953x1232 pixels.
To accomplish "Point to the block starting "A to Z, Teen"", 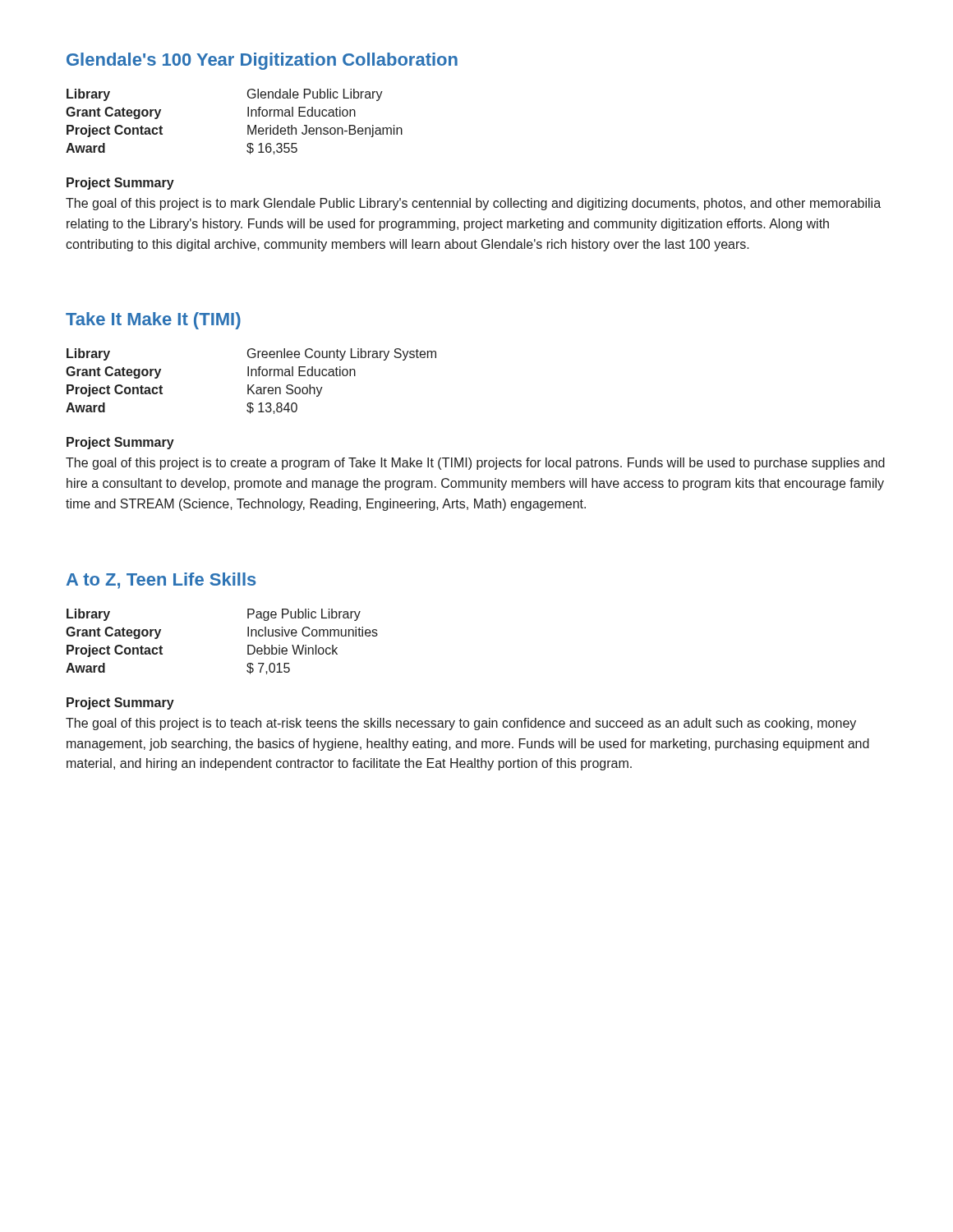I will [x=161, y=580].
